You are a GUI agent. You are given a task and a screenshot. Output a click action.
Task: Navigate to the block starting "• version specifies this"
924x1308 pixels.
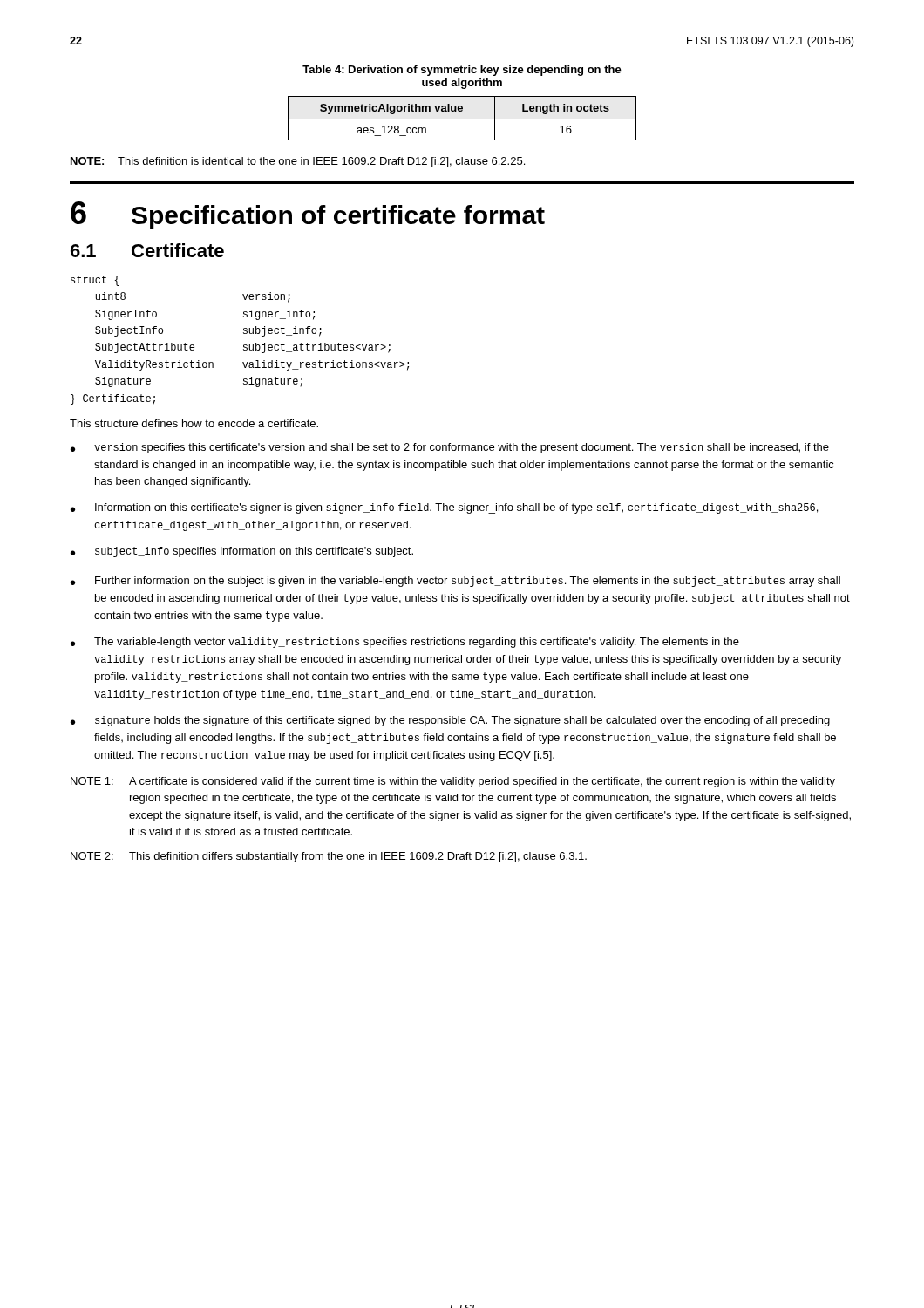462,464
